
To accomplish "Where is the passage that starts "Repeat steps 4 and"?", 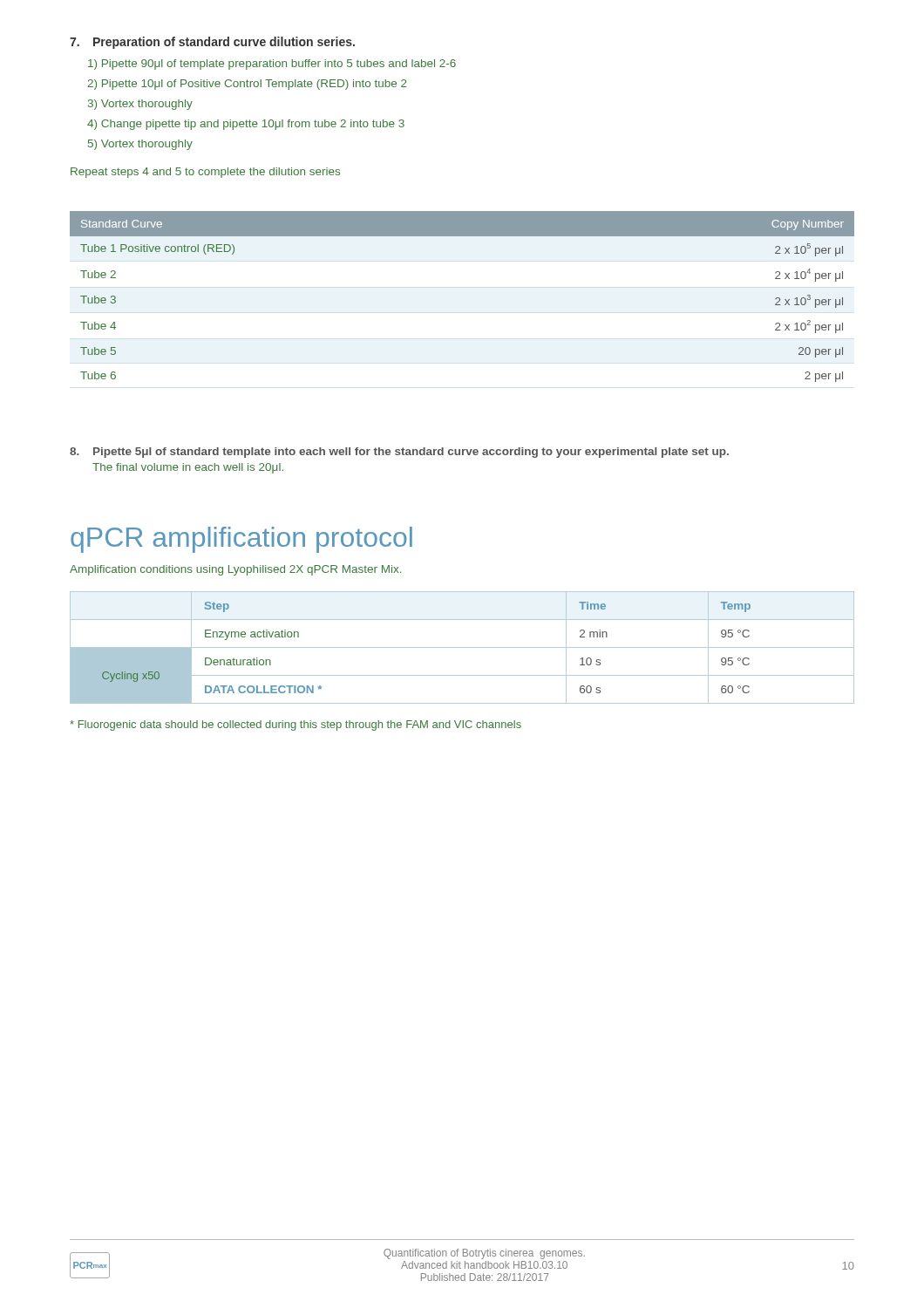I will point(205,171).
